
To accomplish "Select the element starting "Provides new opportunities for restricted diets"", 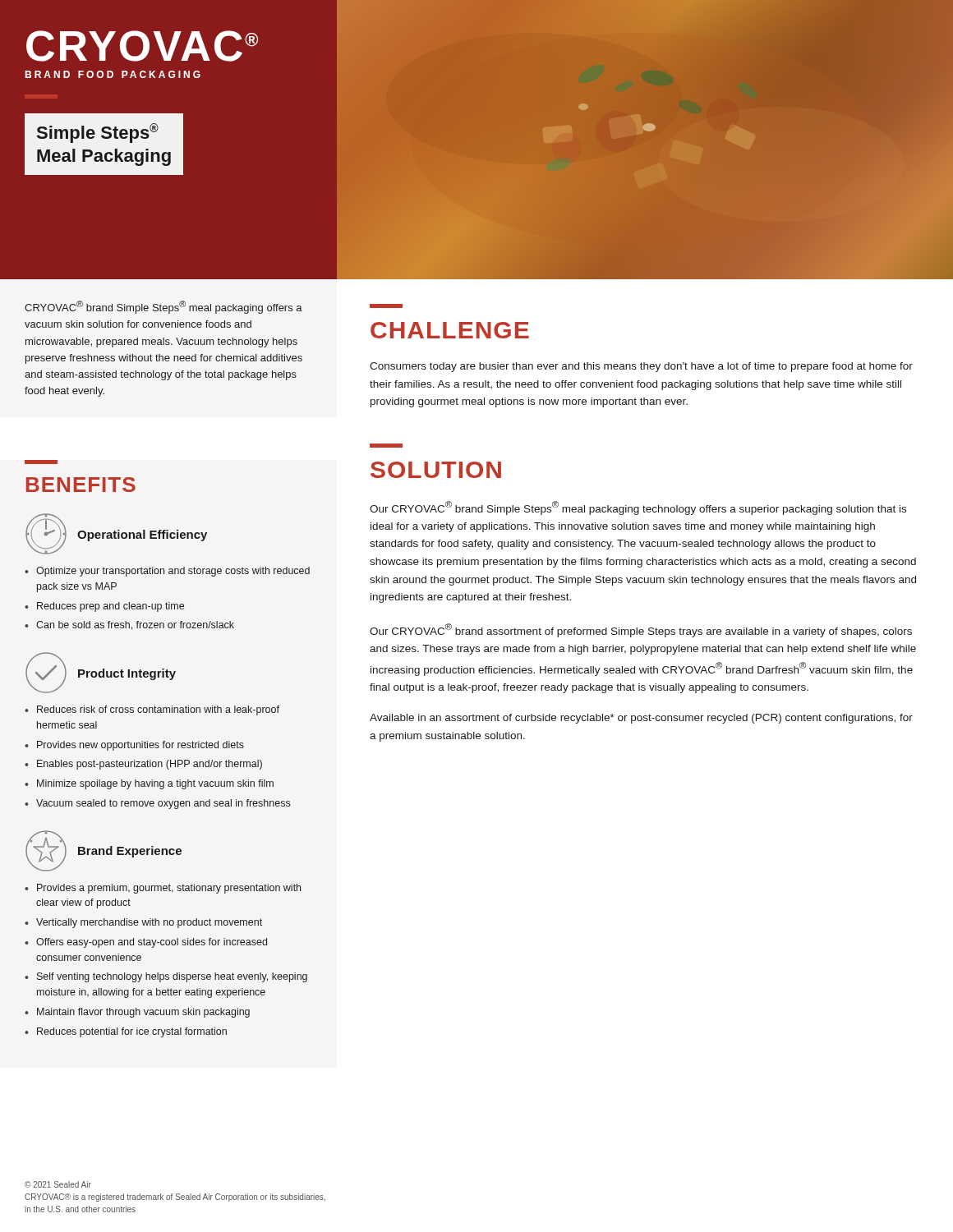I will (x=140, y=745).
